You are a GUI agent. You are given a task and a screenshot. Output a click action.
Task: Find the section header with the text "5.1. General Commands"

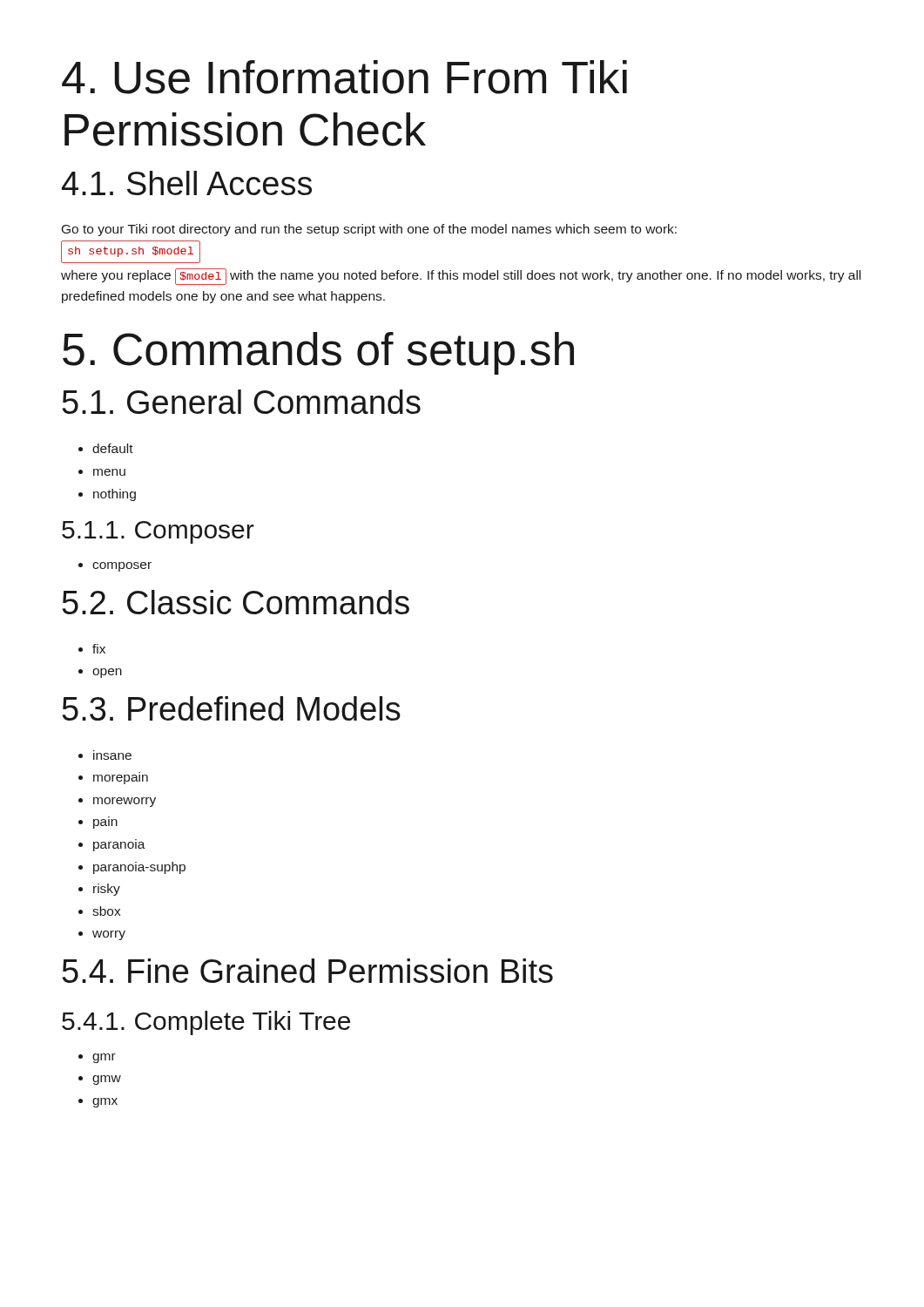tap(241, 402)
